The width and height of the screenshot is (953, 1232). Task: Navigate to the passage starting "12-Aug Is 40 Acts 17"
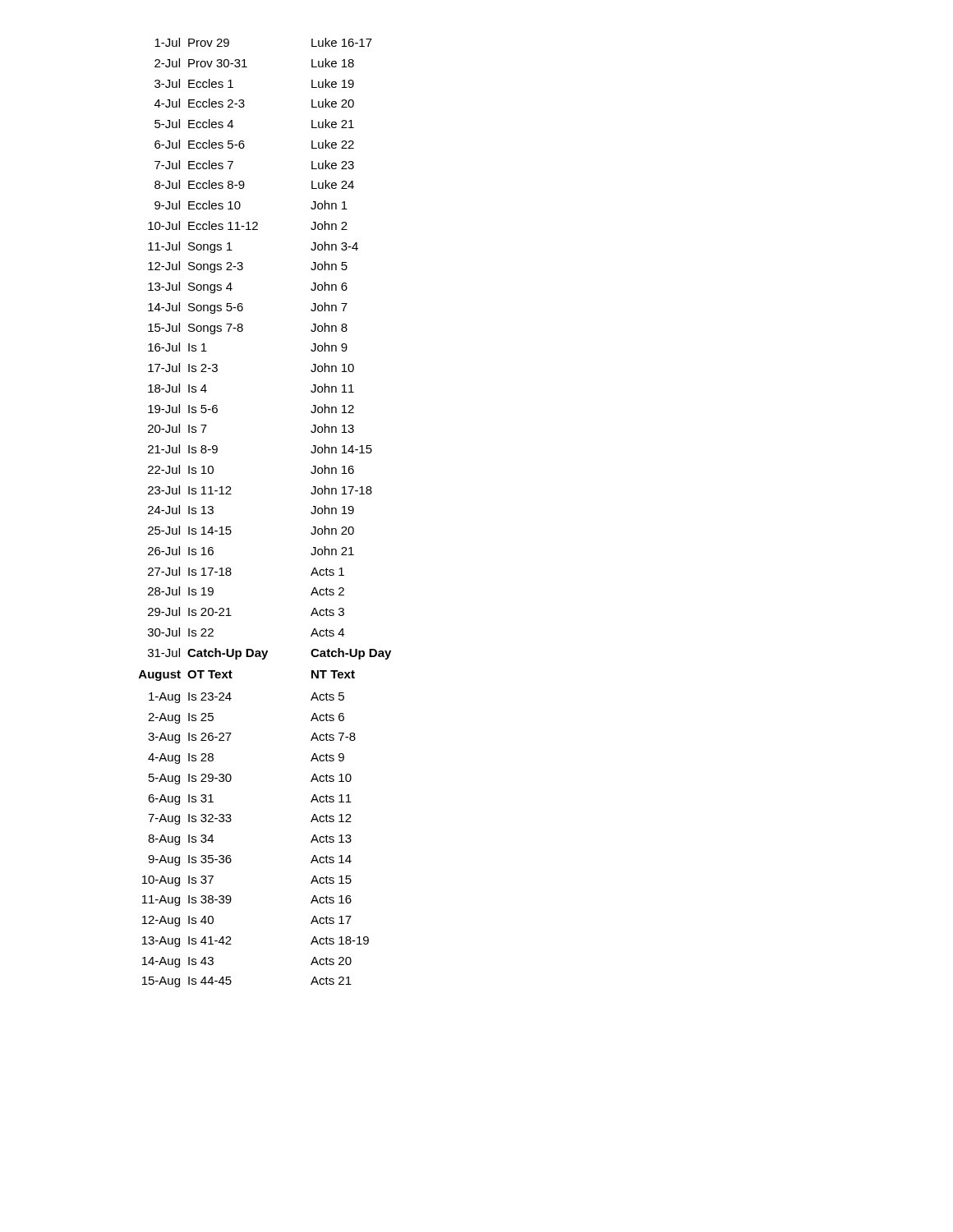175,921
